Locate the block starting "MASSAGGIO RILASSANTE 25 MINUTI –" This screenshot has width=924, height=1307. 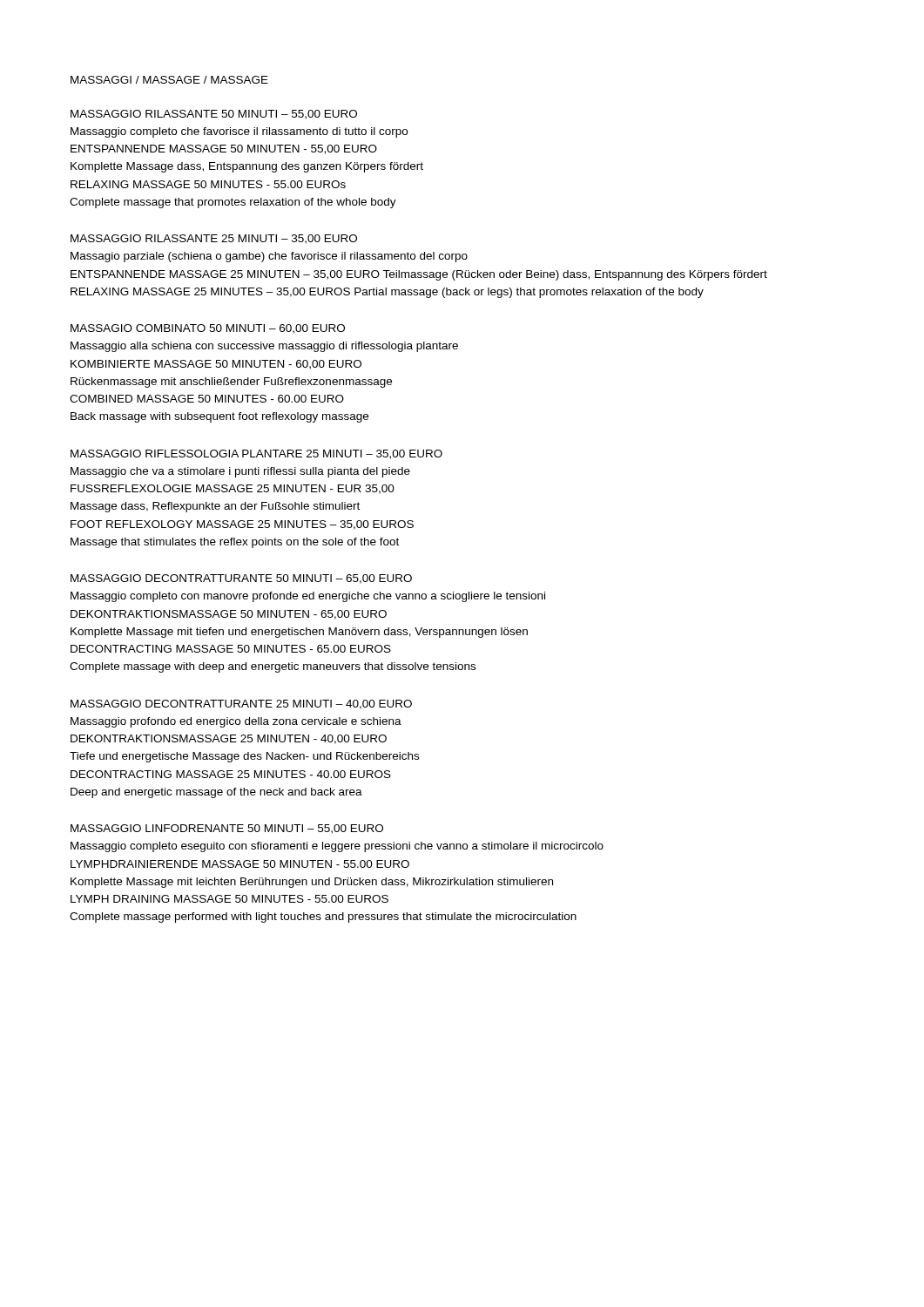pyautogui.click(x=462, y=265)
